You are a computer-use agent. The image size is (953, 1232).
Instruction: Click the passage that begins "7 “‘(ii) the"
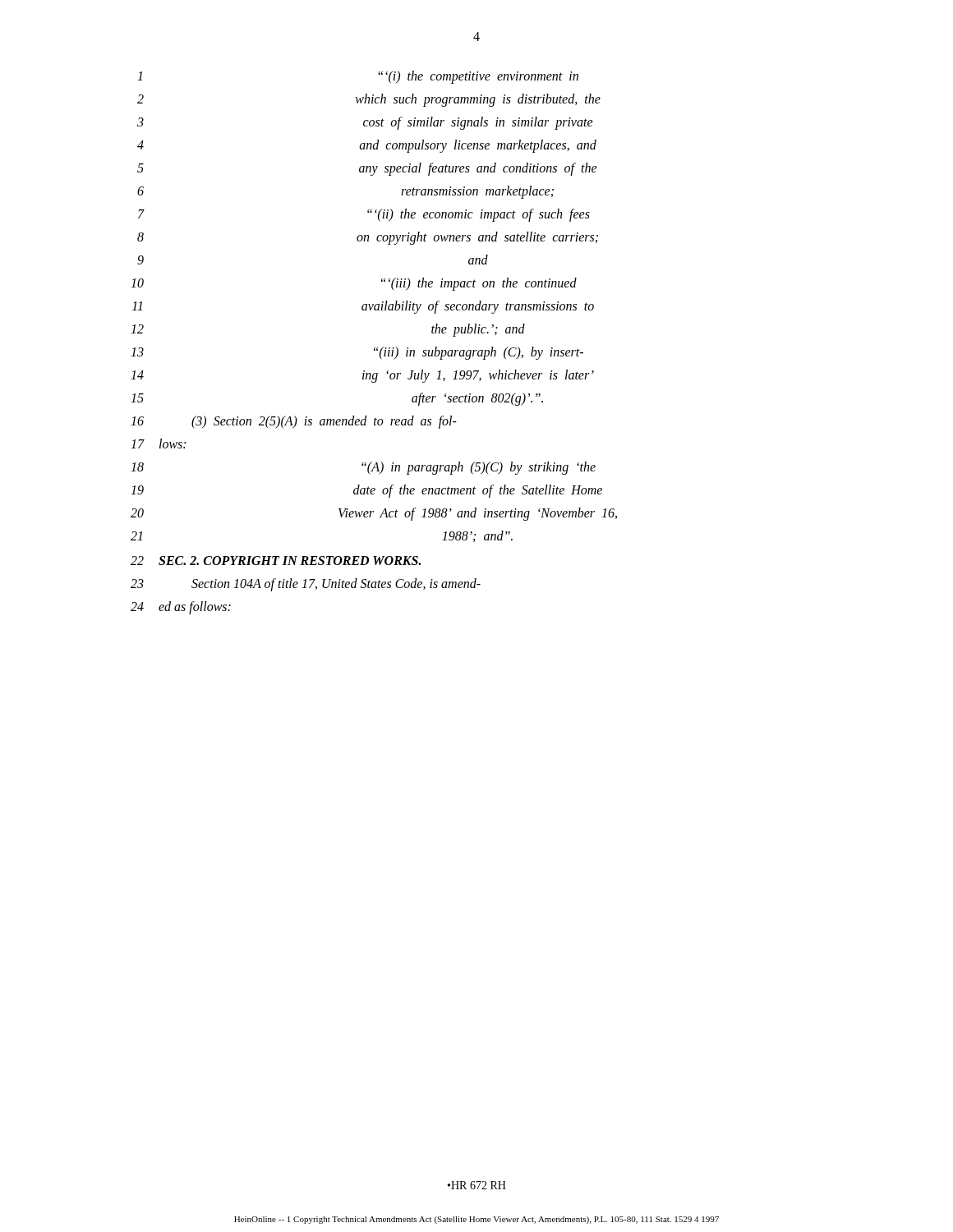[448, 214]
